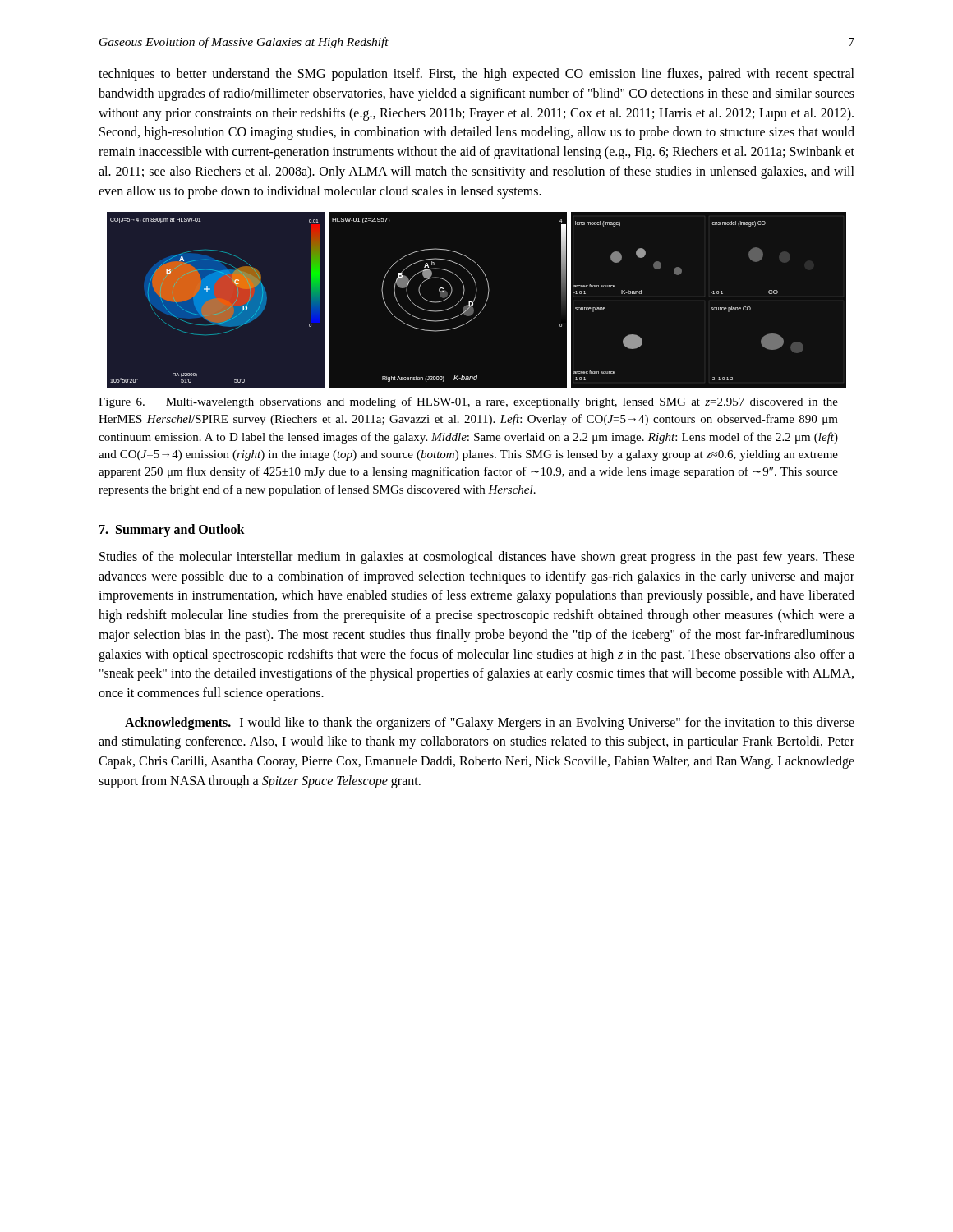This screenshot has width=953, height=1232.
Task: Select the text block that says "Studies of the molecular"
Action: (476, 625)
